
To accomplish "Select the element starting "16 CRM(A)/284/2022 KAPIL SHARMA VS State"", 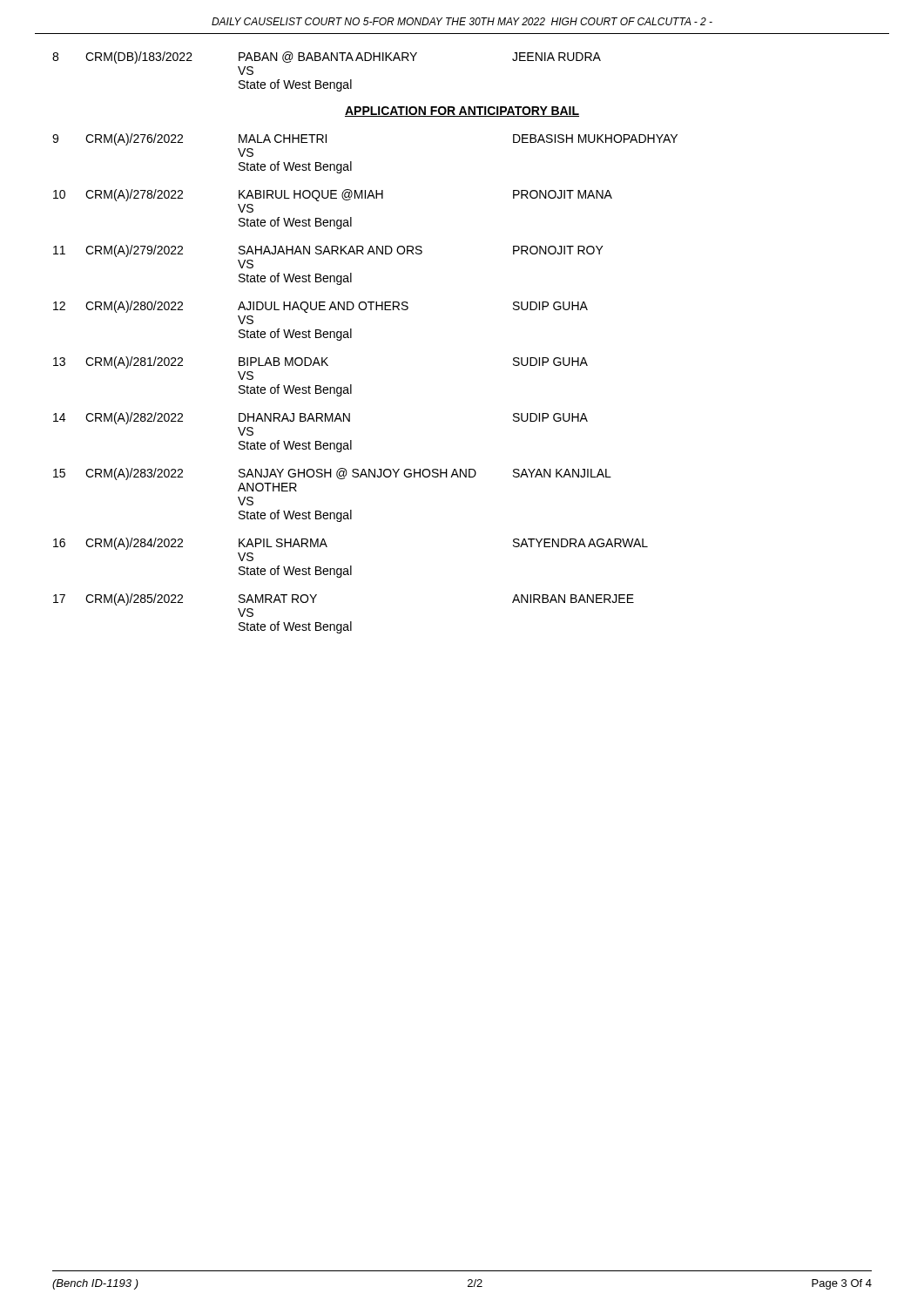I will 128,543.
